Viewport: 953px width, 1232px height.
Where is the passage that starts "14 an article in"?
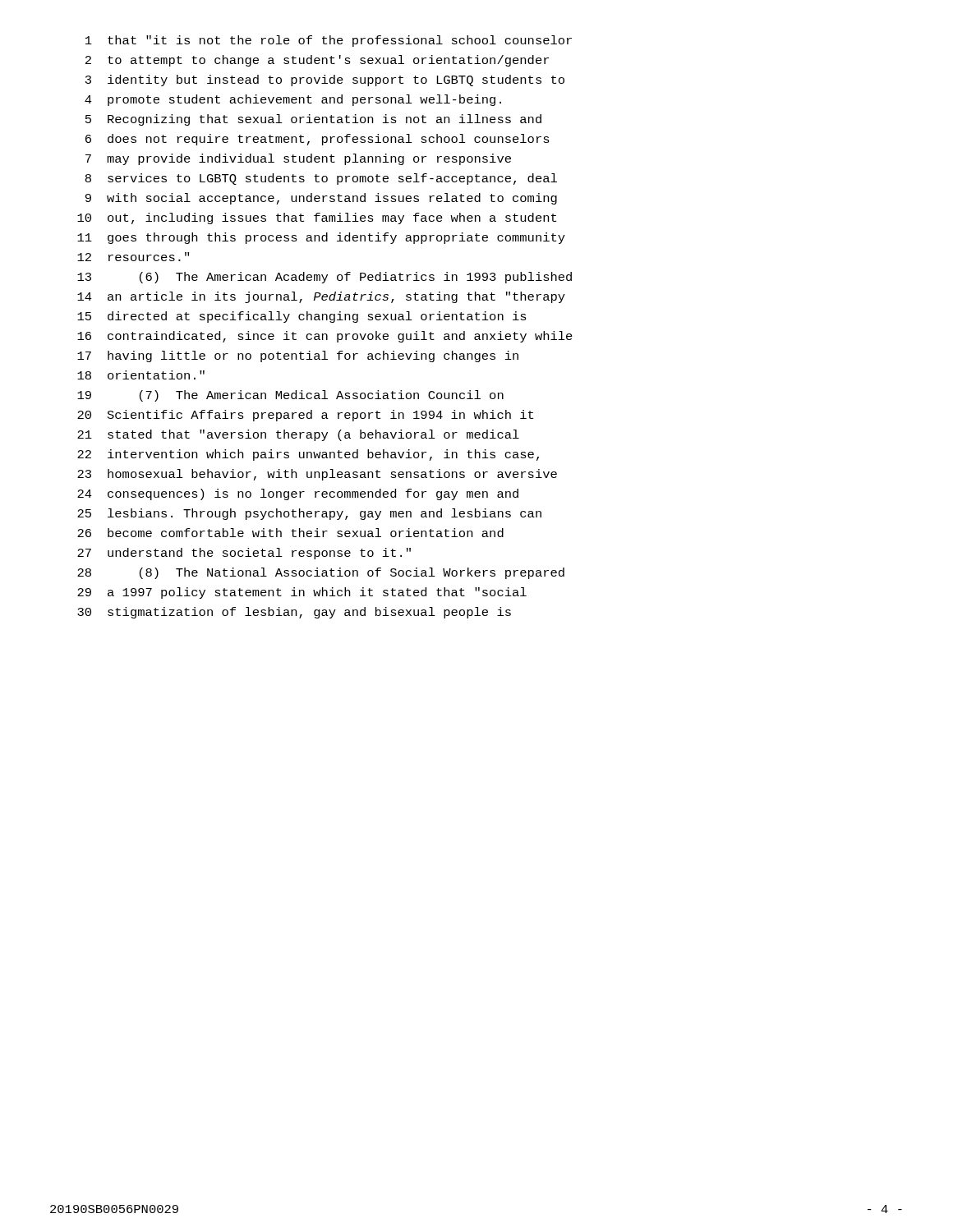pos(307,298)
